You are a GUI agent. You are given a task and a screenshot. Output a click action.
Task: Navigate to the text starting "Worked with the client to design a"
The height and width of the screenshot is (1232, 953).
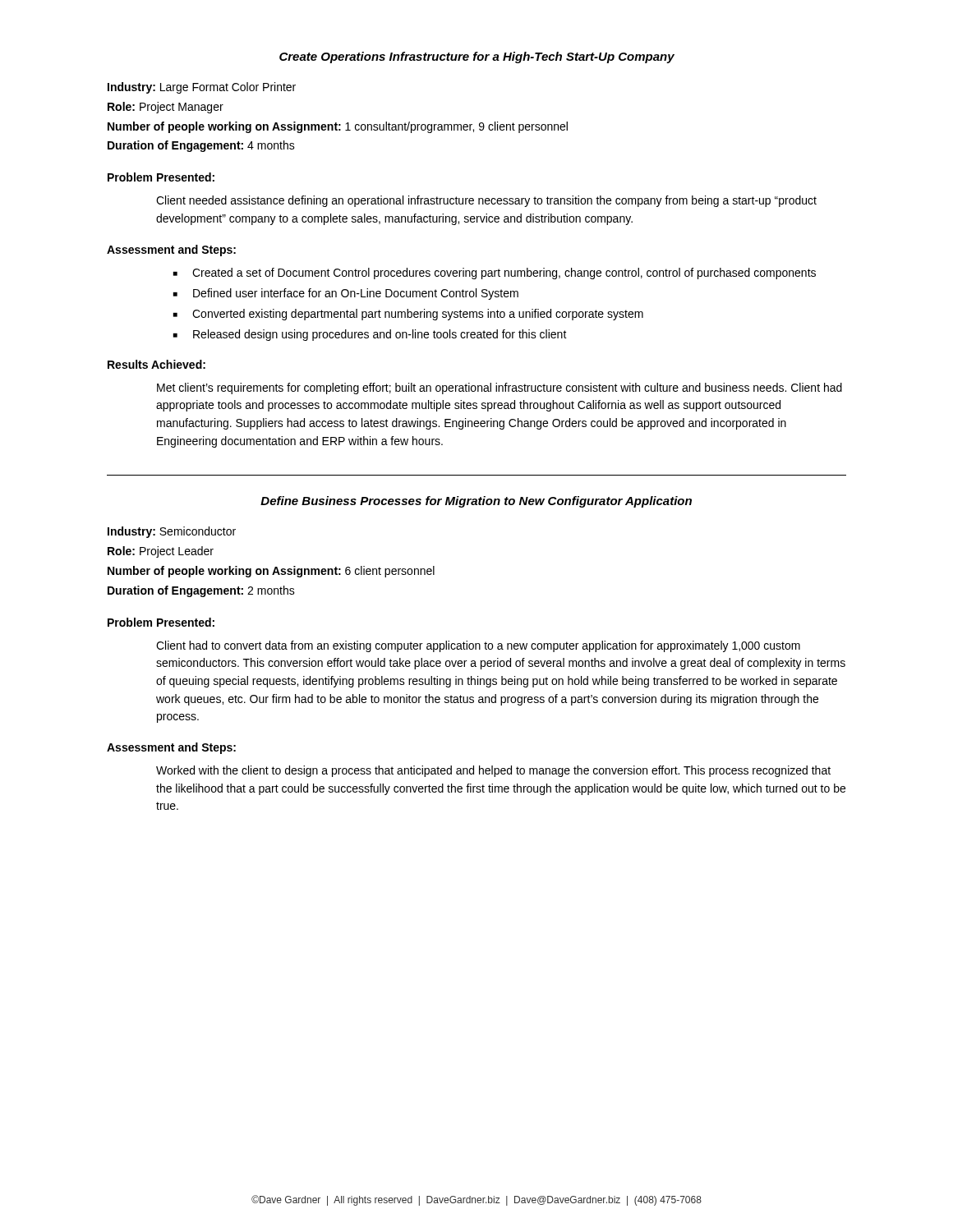click(x=501, y=788)
